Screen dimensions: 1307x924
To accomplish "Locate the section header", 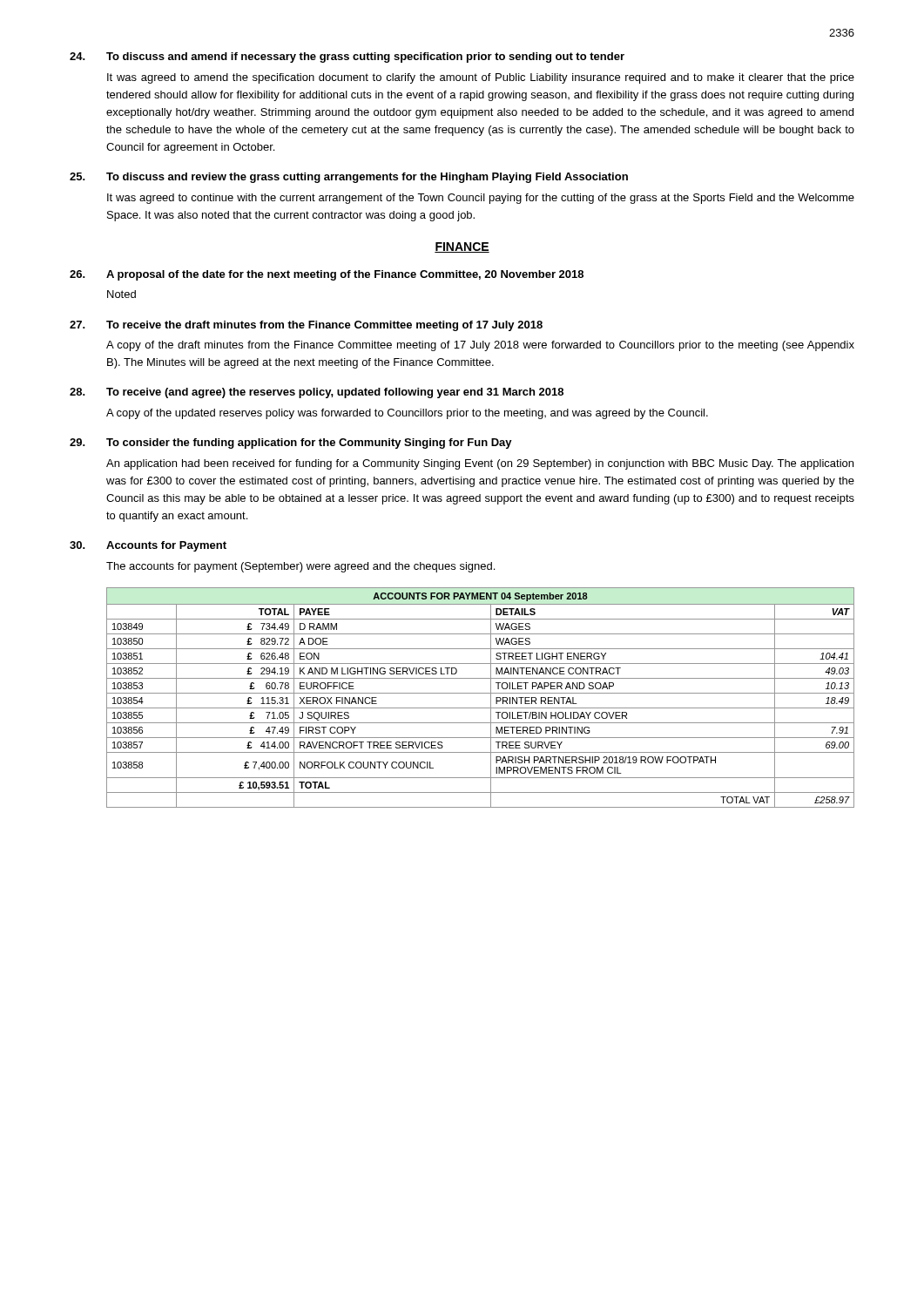I will pos(462,247).
